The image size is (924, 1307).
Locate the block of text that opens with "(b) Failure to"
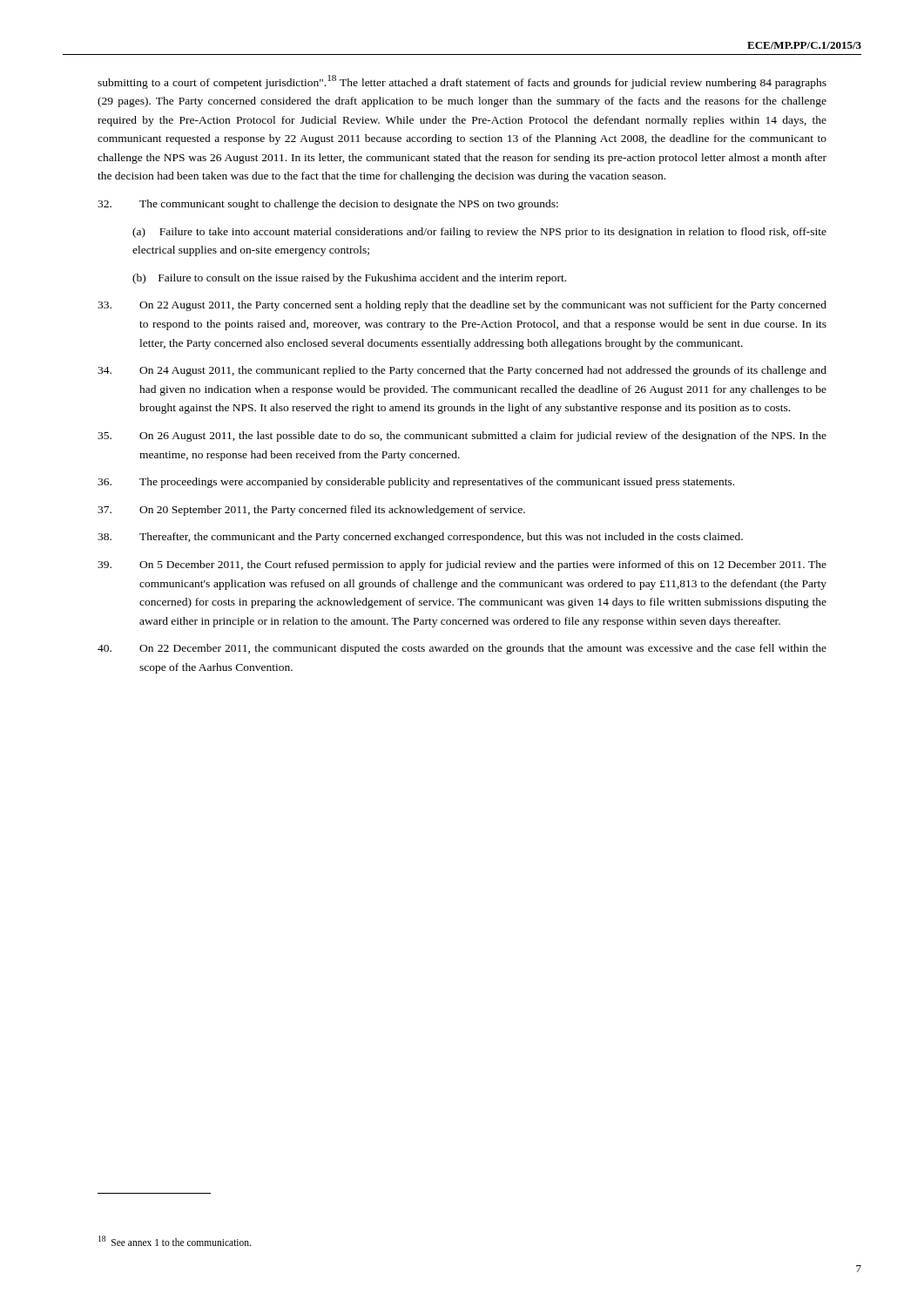coord(350,277)
